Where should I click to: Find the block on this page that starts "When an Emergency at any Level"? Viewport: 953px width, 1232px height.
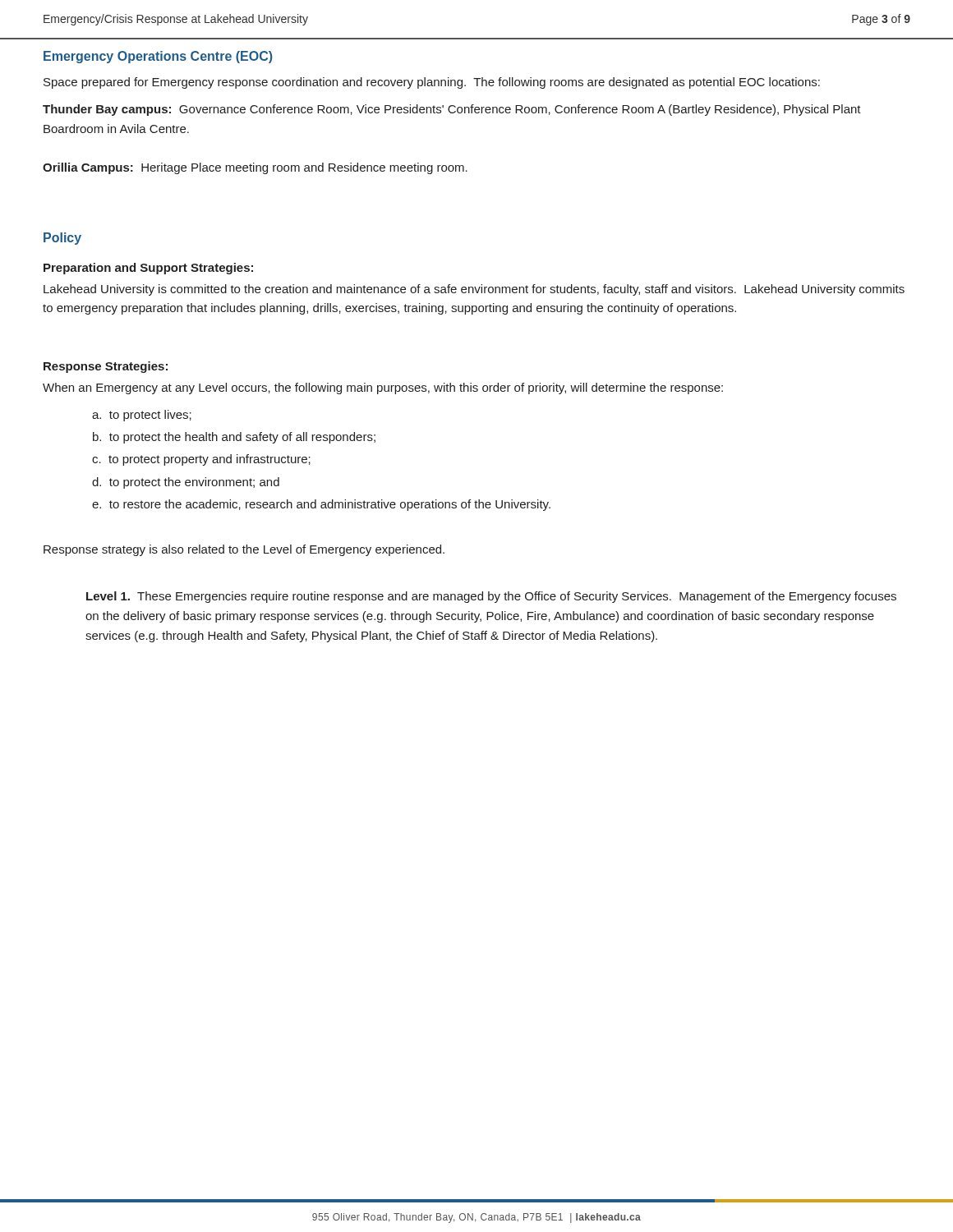(x=383, y=387)
